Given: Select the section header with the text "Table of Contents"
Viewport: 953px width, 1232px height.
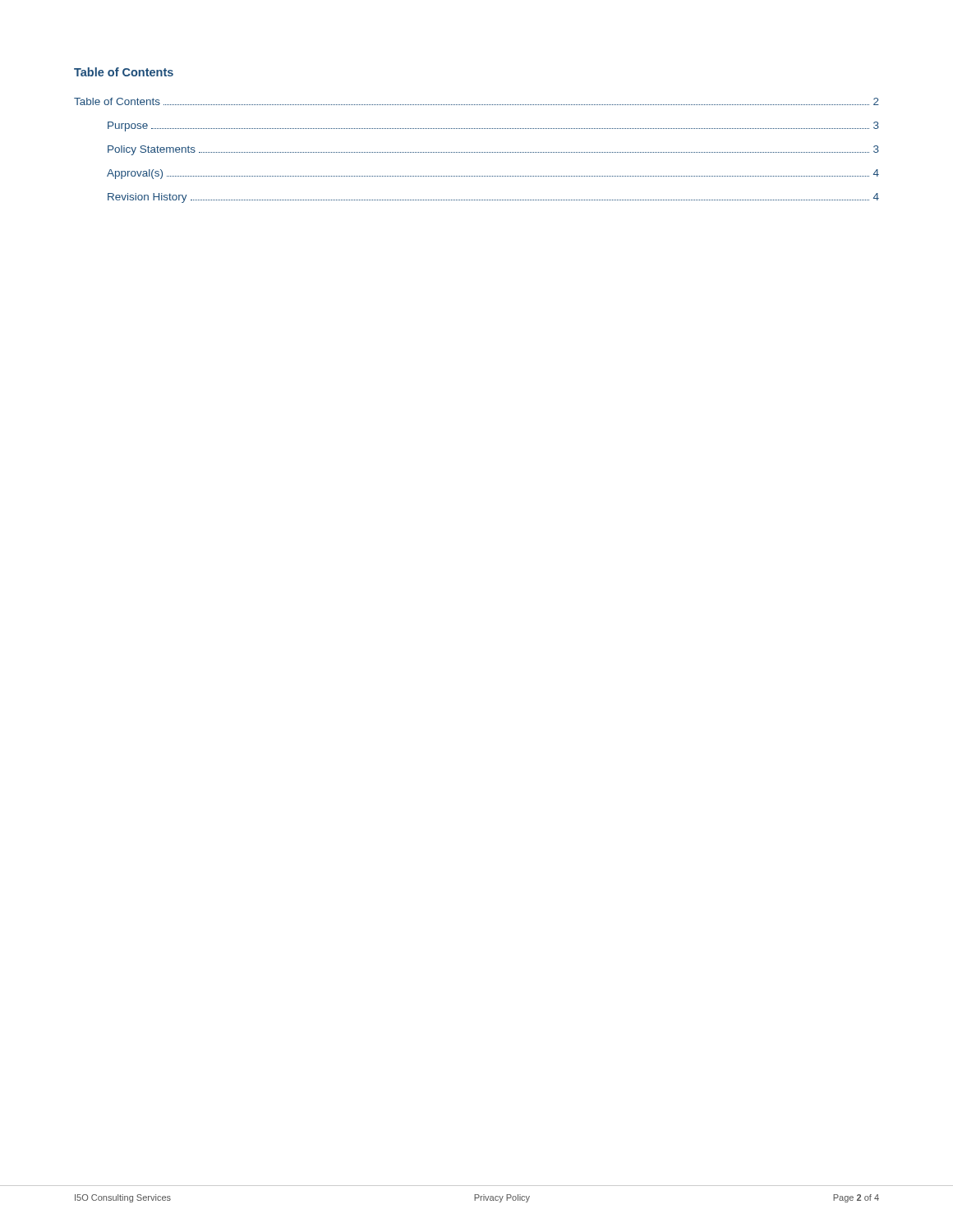Looking at the screenshot, I should pyautogui.click(x=124, y=72).
